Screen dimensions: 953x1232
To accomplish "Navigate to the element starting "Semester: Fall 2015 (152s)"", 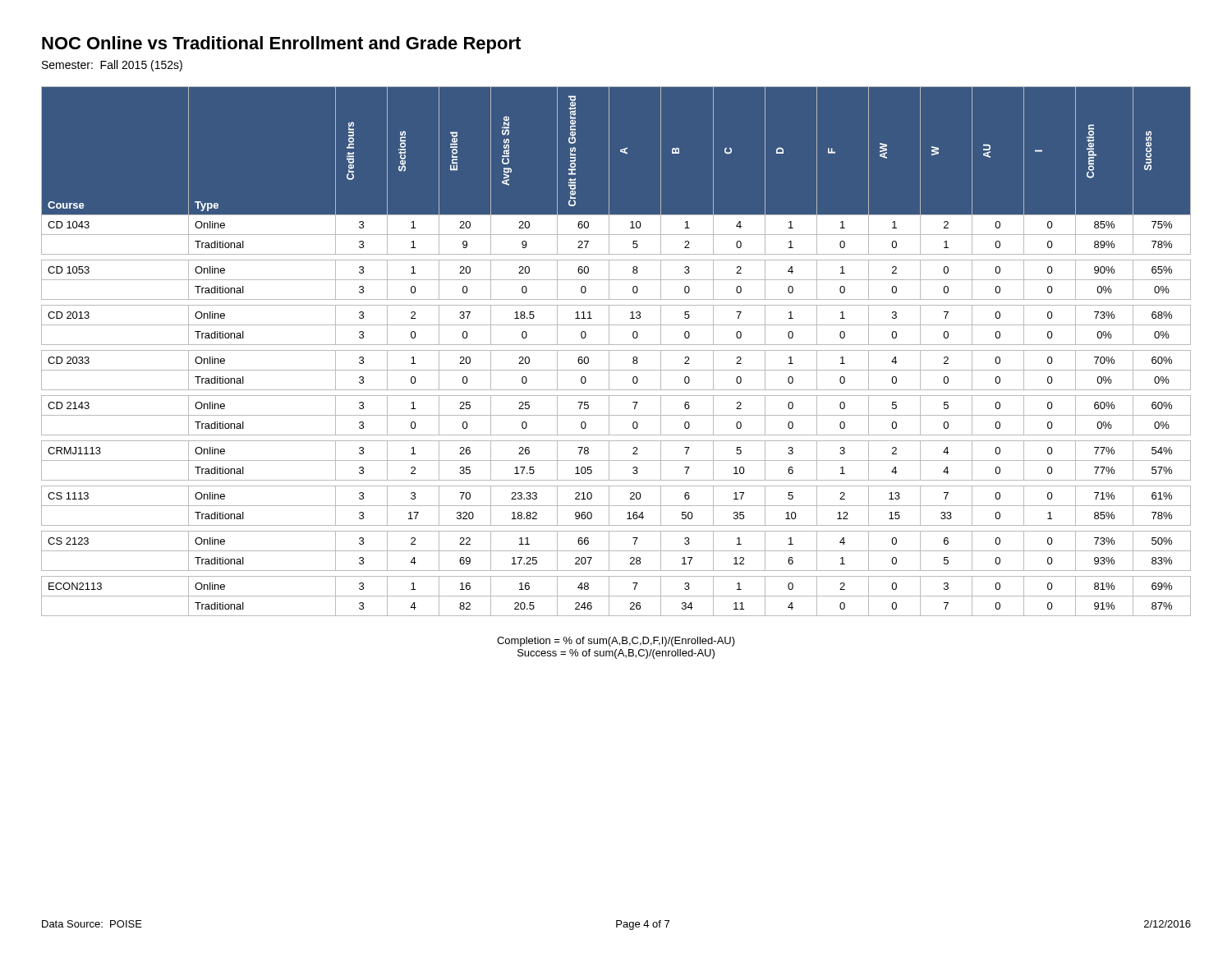I will [112, 65].
